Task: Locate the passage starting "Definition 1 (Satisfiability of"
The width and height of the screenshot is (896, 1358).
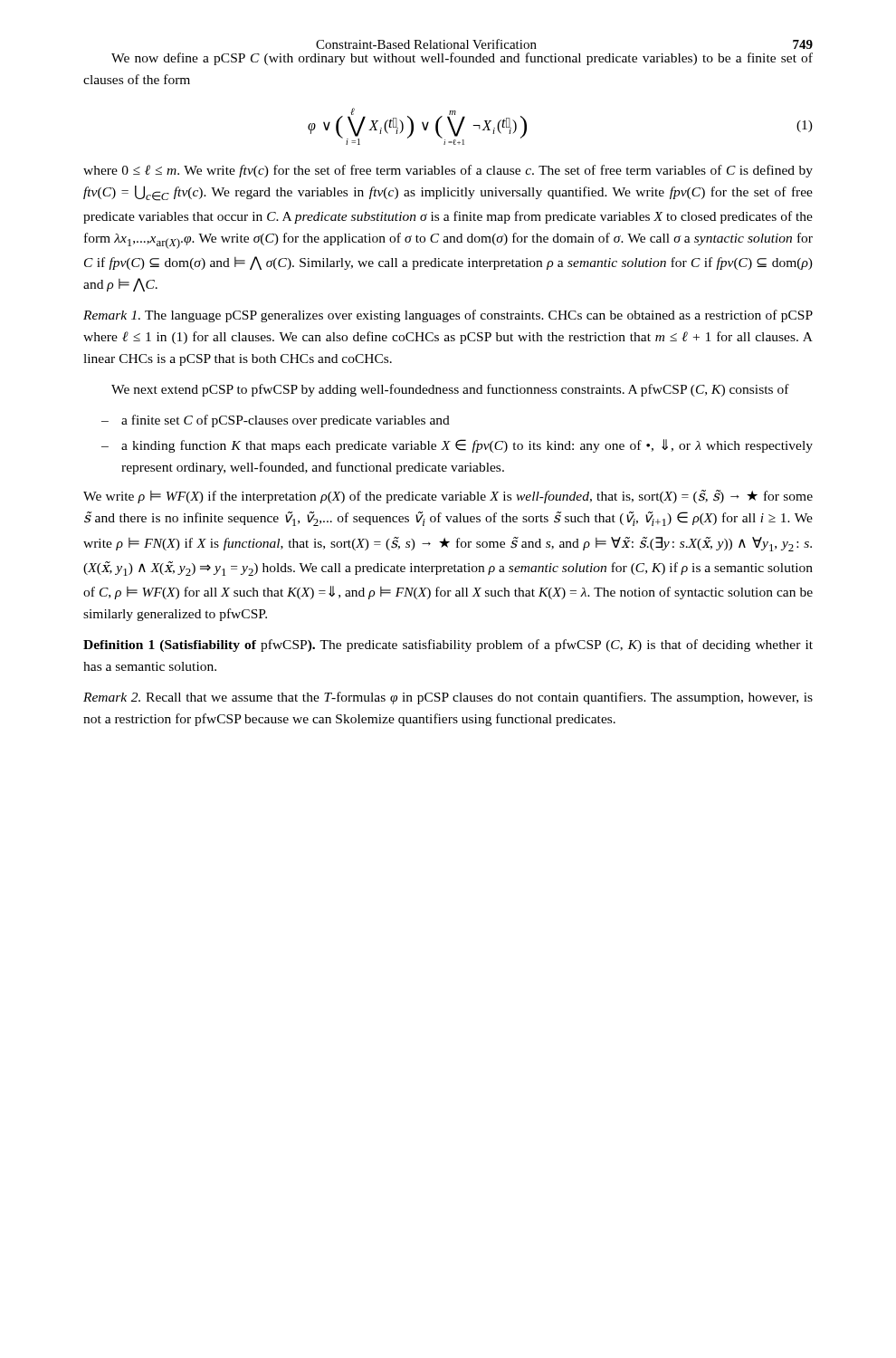Action: [x=448, y=655]
